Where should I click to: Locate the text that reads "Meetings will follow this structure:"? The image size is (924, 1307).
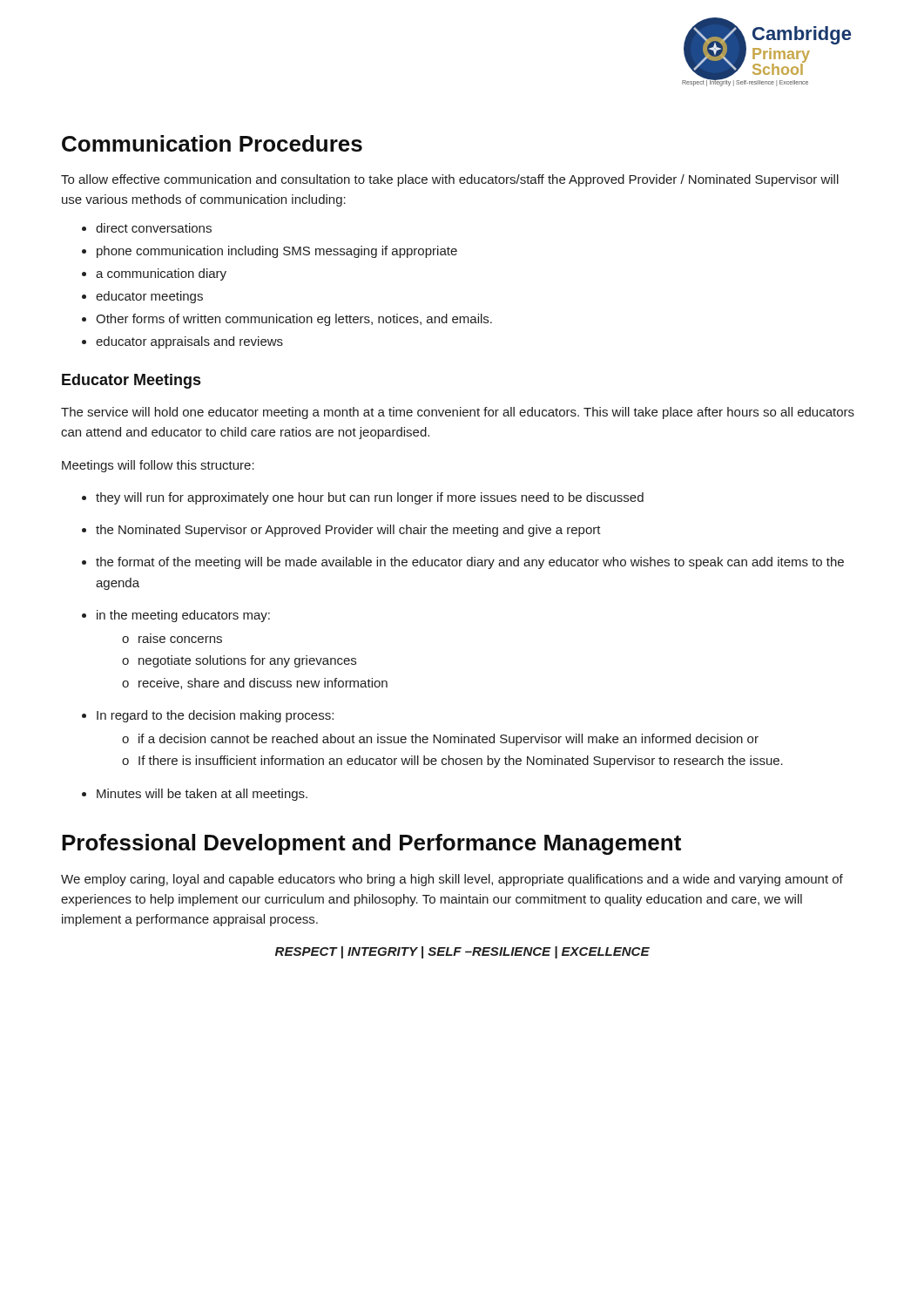coord(158,466)
